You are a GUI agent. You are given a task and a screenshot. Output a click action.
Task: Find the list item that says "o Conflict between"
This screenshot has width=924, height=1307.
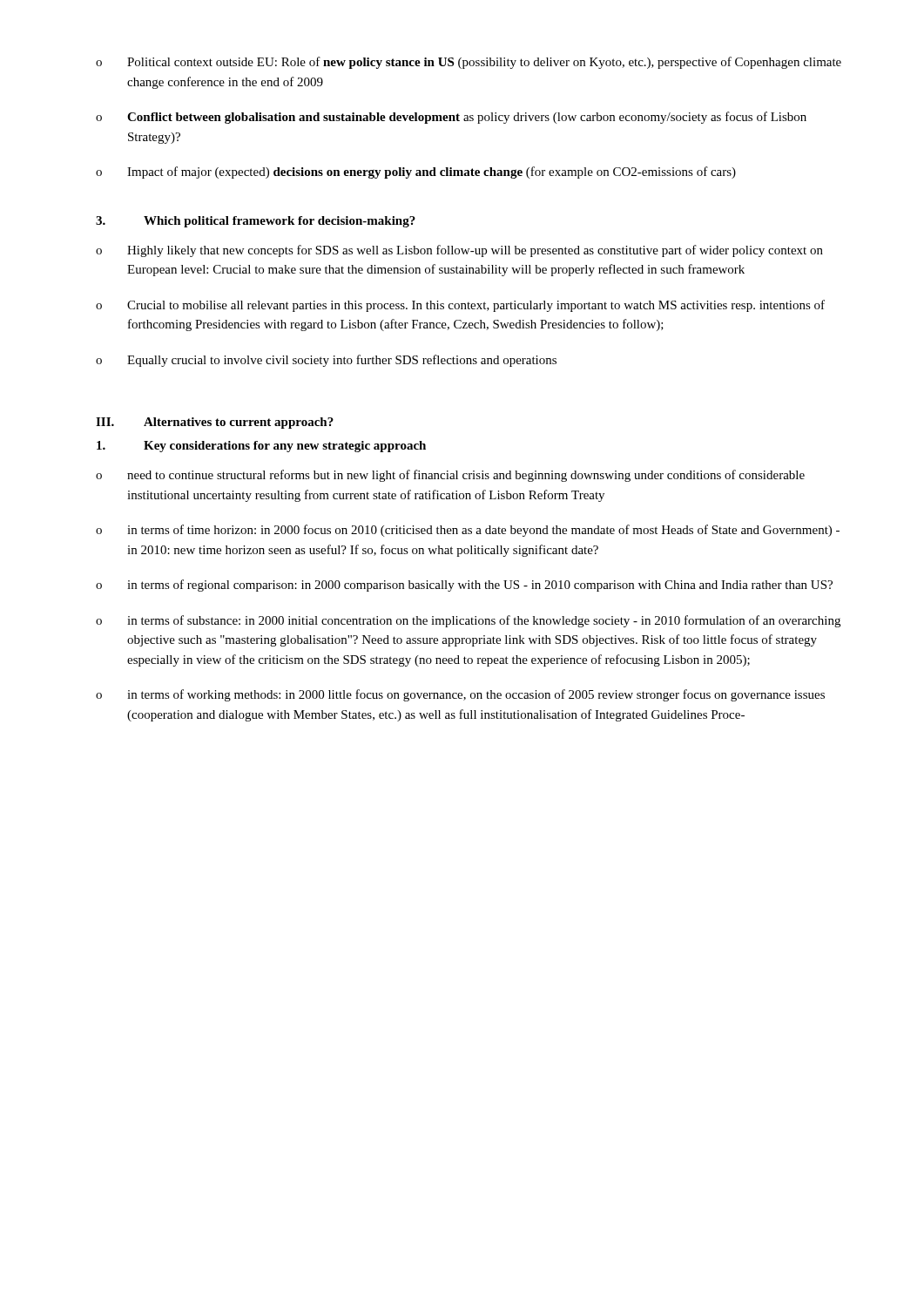point(471,127)
